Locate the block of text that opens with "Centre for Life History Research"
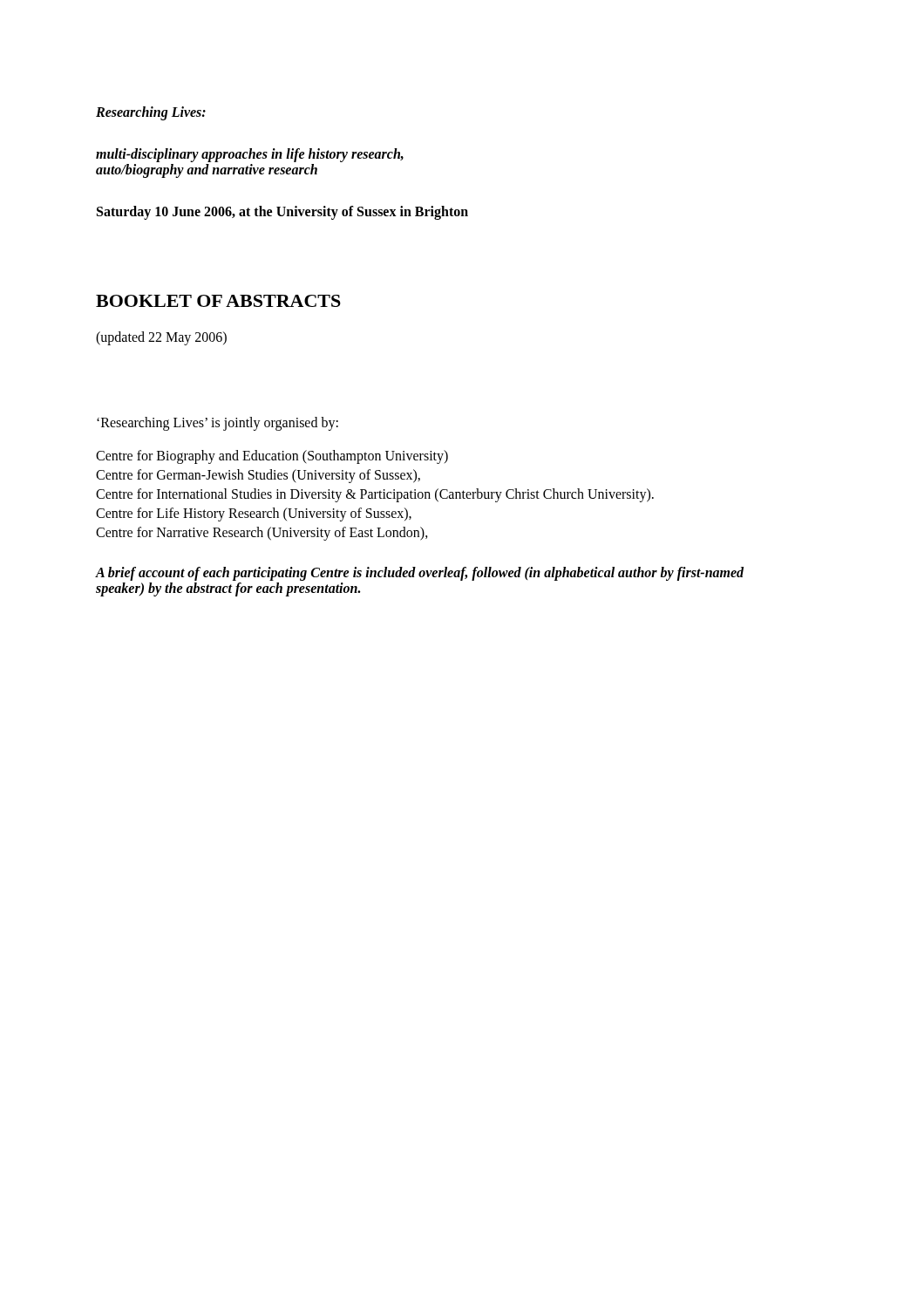 pyautogui.click(x=254, y=513)
